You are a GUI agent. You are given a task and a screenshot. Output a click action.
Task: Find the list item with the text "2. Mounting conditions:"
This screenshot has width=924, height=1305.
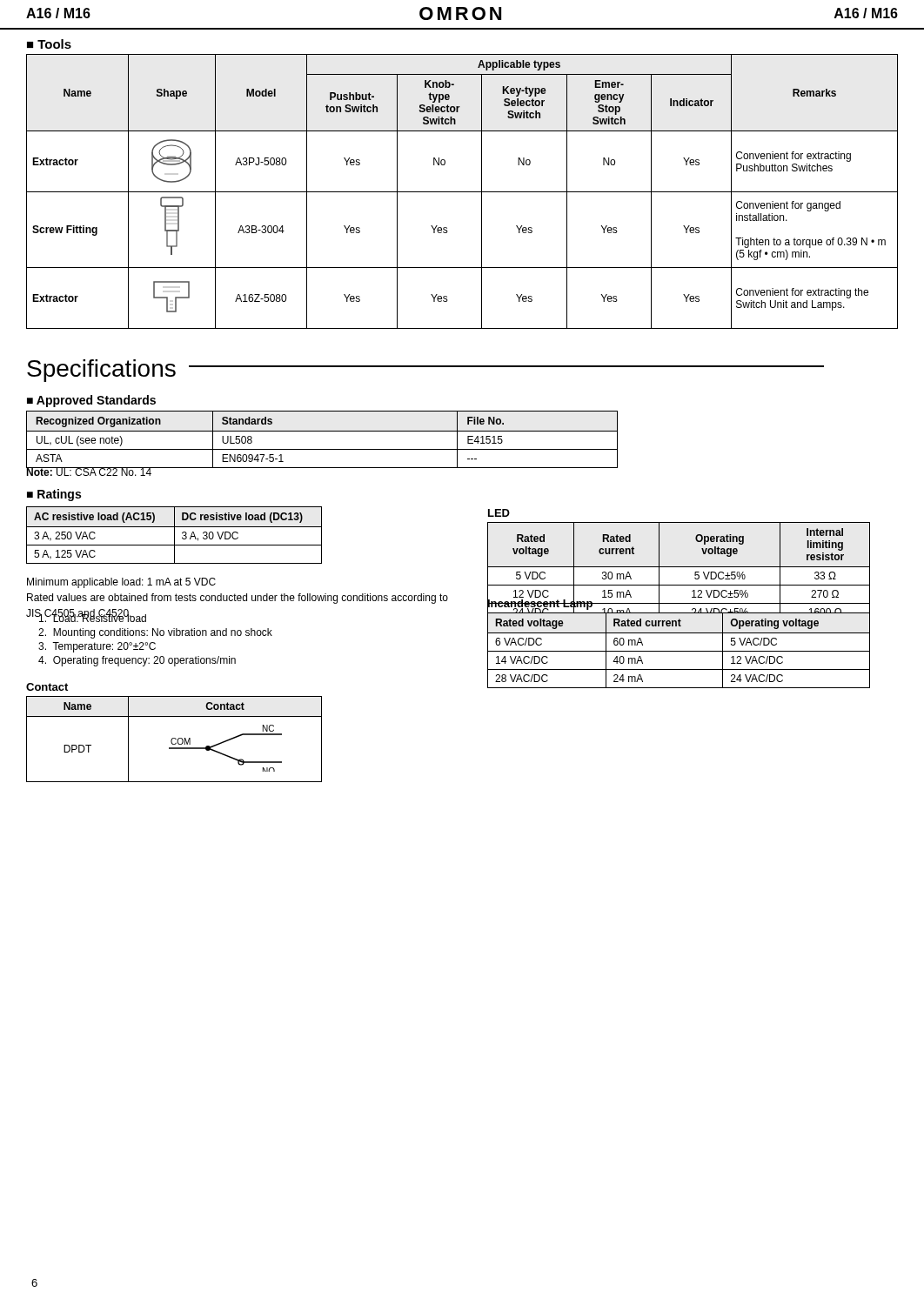(x=155, y=632)
